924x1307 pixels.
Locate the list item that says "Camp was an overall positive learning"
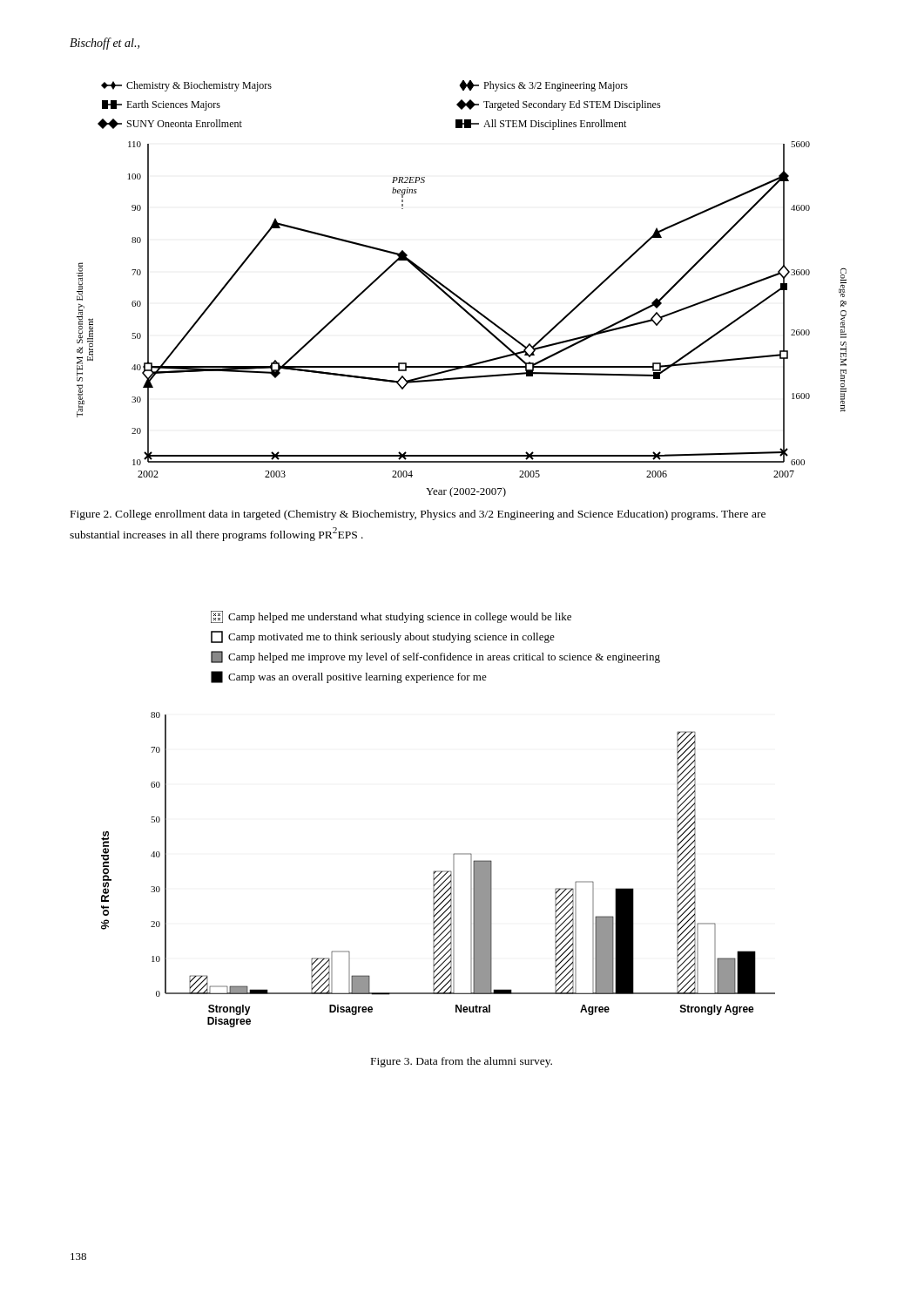[x=349, y=677]
